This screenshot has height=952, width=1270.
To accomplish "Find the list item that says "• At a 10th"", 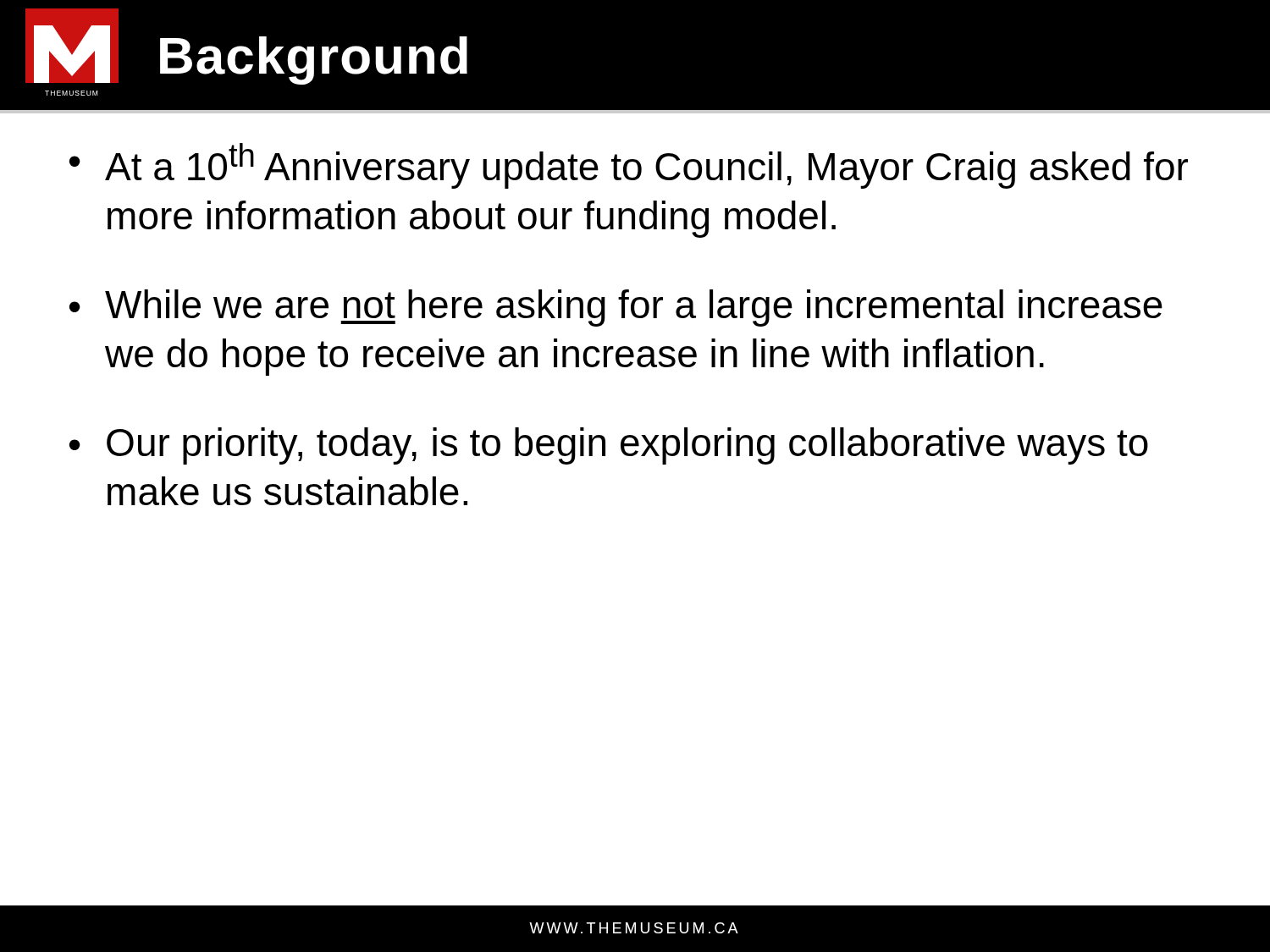I will coord(635,188).
